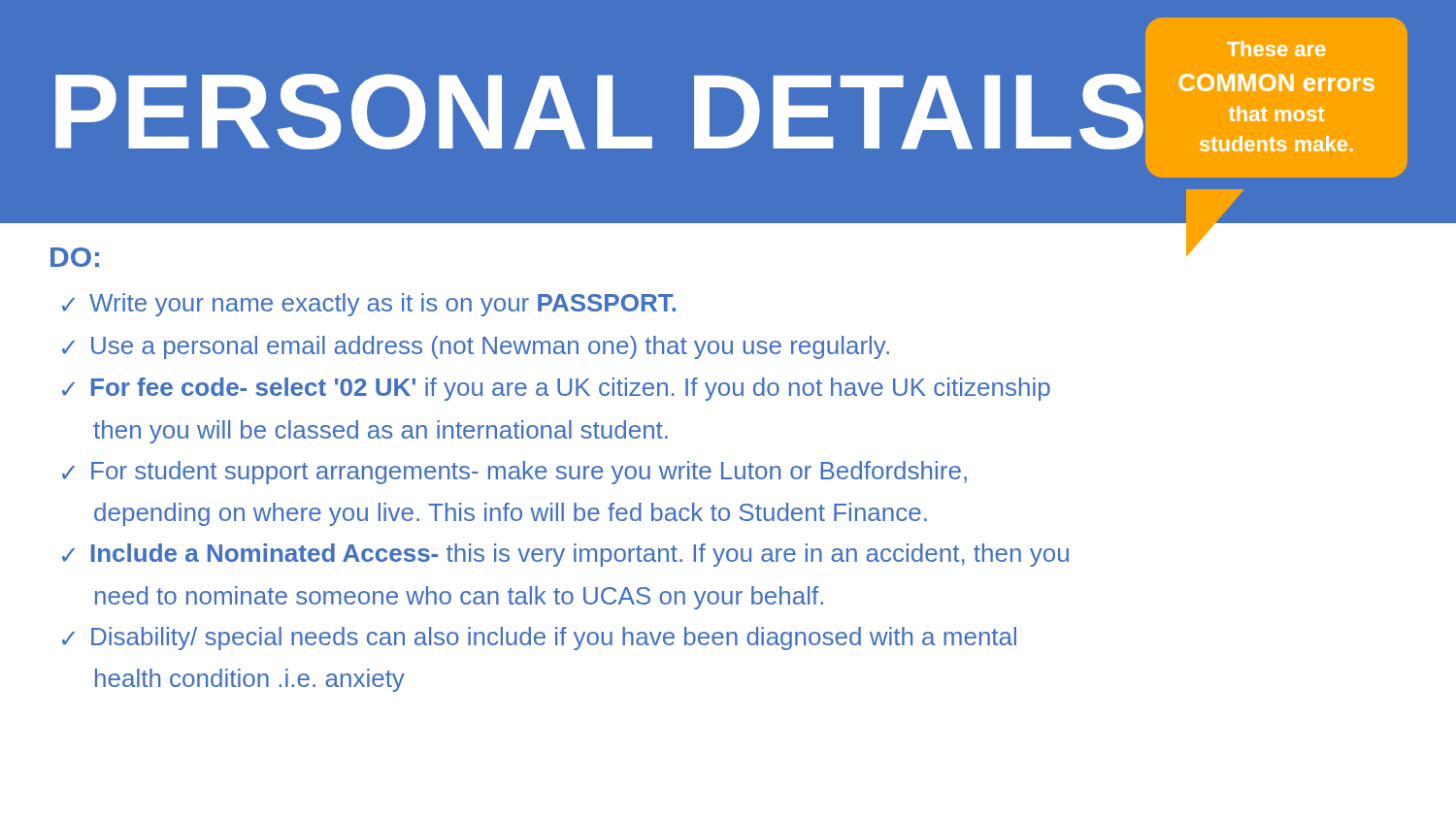Point to the block beginning "✓ For fee code- select '02"
The width and height of the screenshot is (1456, 819).
tap(723, 389)
